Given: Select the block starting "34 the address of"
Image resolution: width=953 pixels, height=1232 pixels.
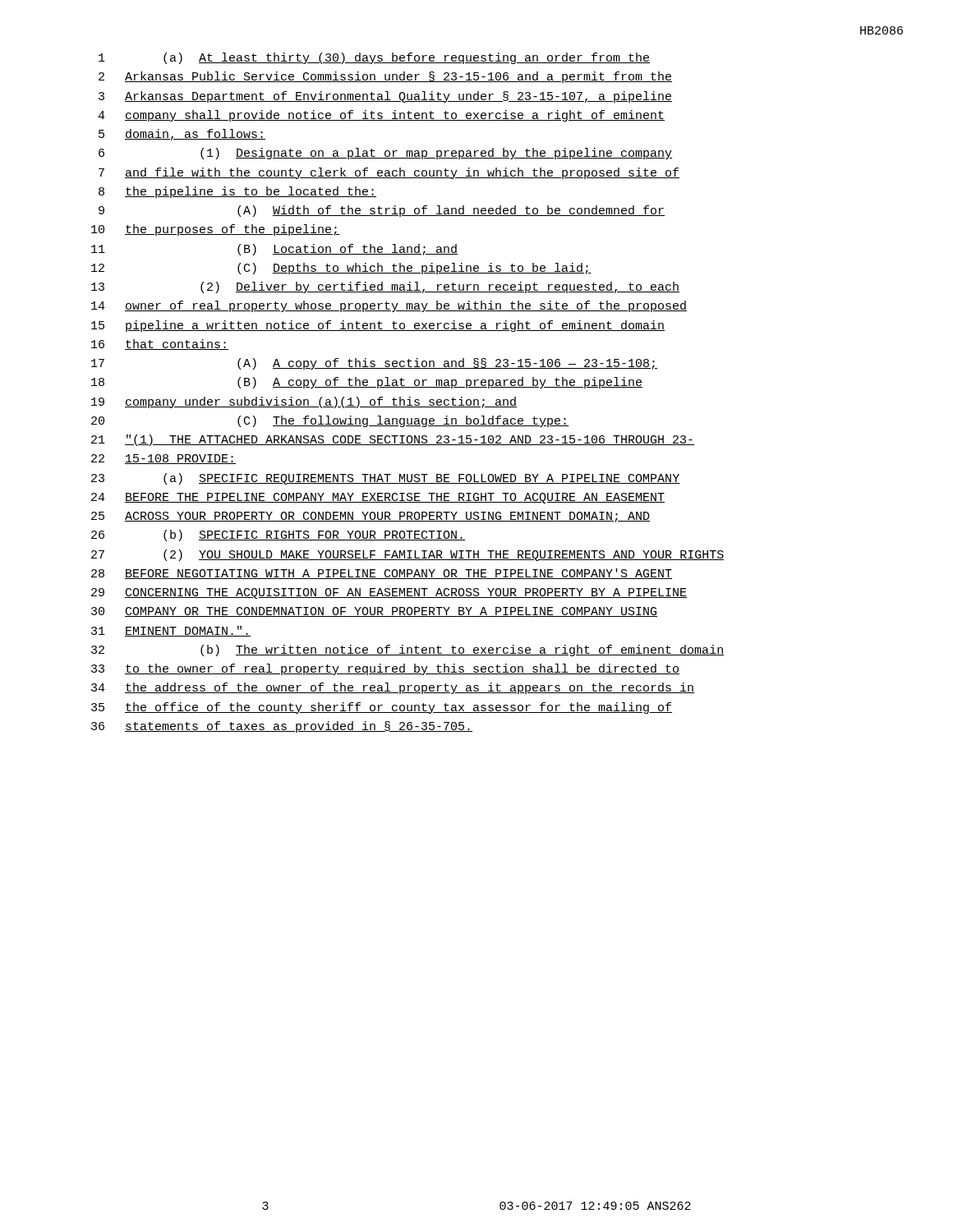Looking at the screenshot, I should click(x=485, y=689).
